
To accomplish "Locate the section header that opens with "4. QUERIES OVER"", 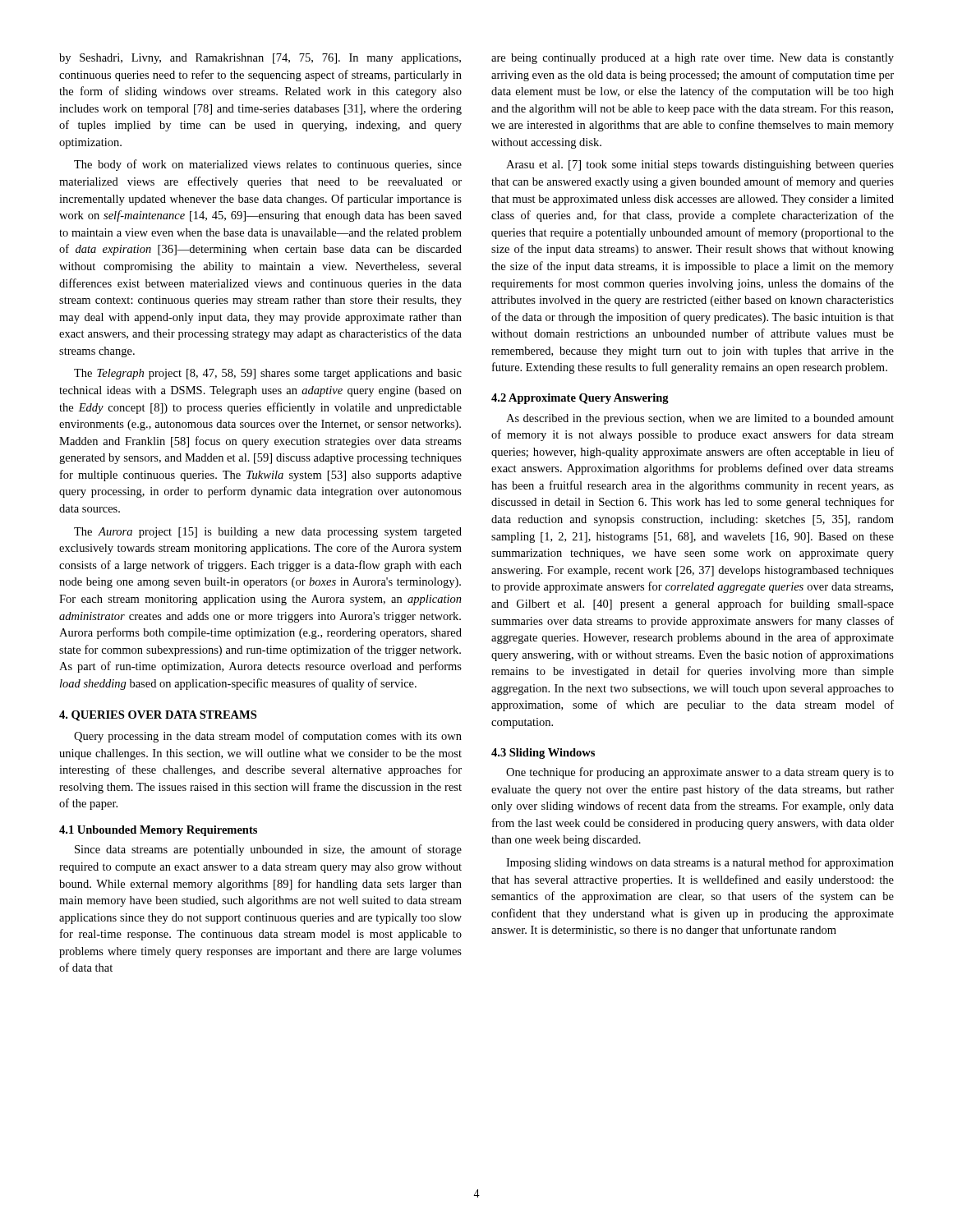I will click(x=260, y=715).
